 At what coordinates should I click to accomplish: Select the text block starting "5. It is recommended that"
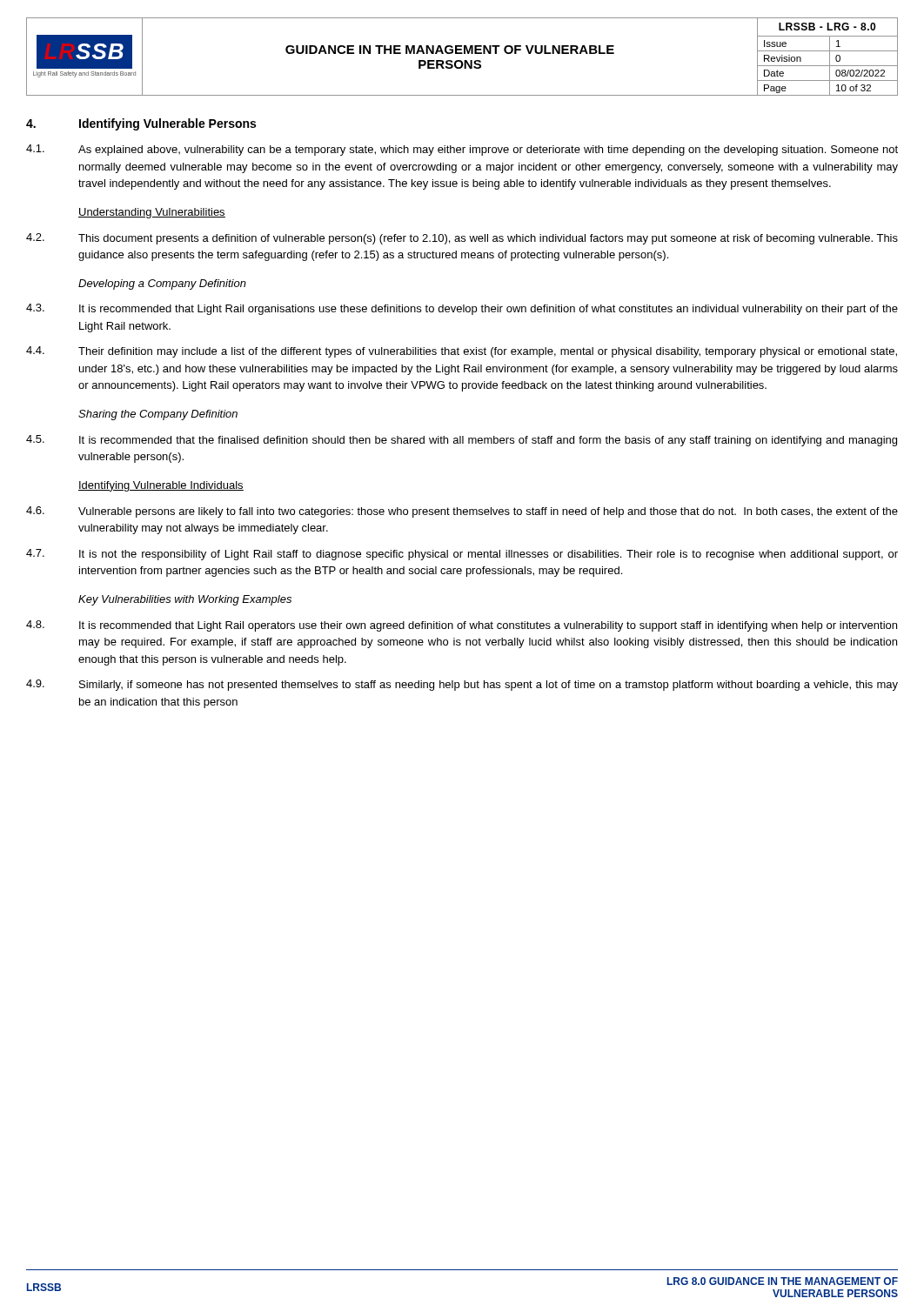462,448
